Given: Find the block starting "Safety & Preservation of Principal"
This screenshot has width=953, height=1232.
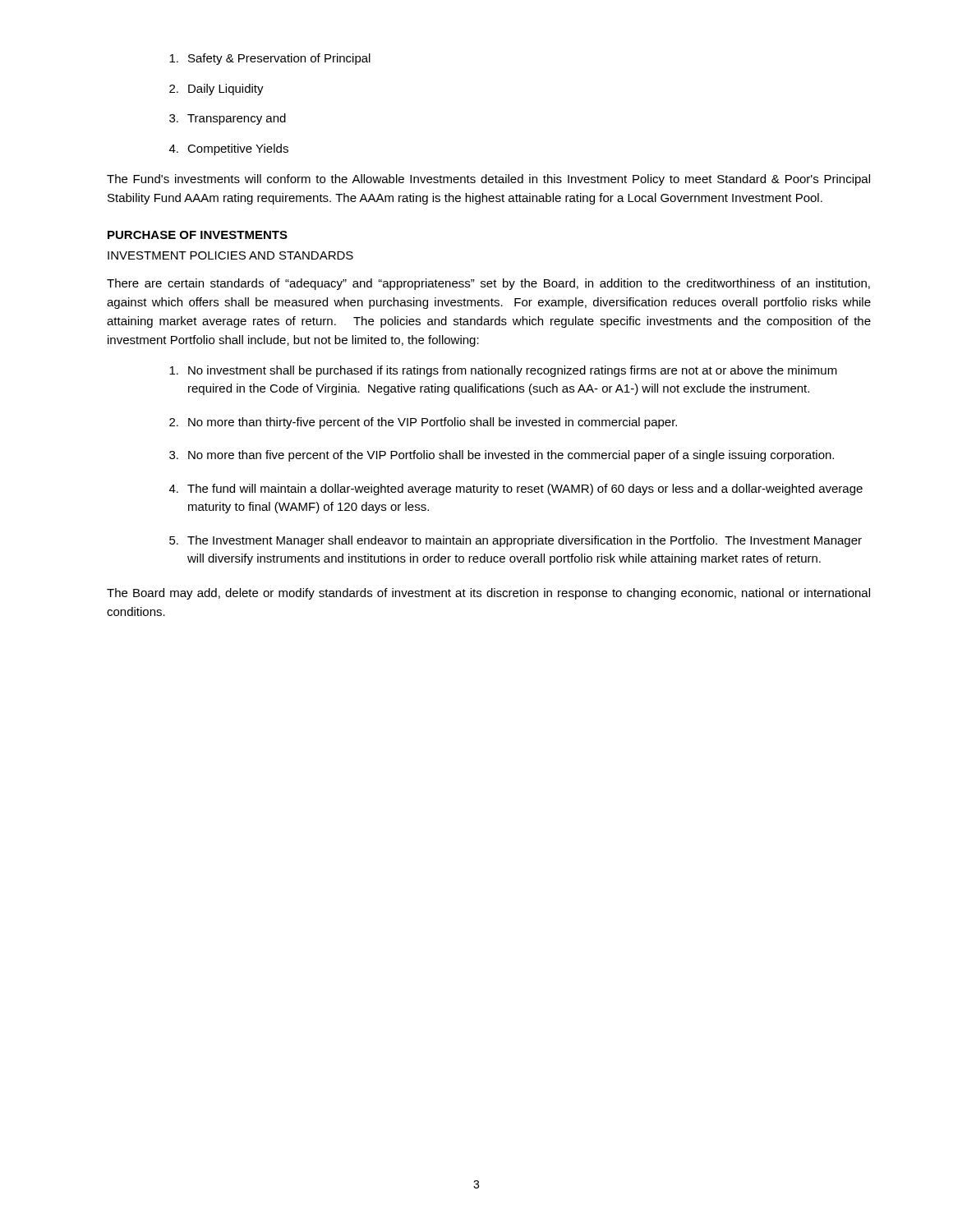Looking at the screenshot, I should (x=270, y=59).
